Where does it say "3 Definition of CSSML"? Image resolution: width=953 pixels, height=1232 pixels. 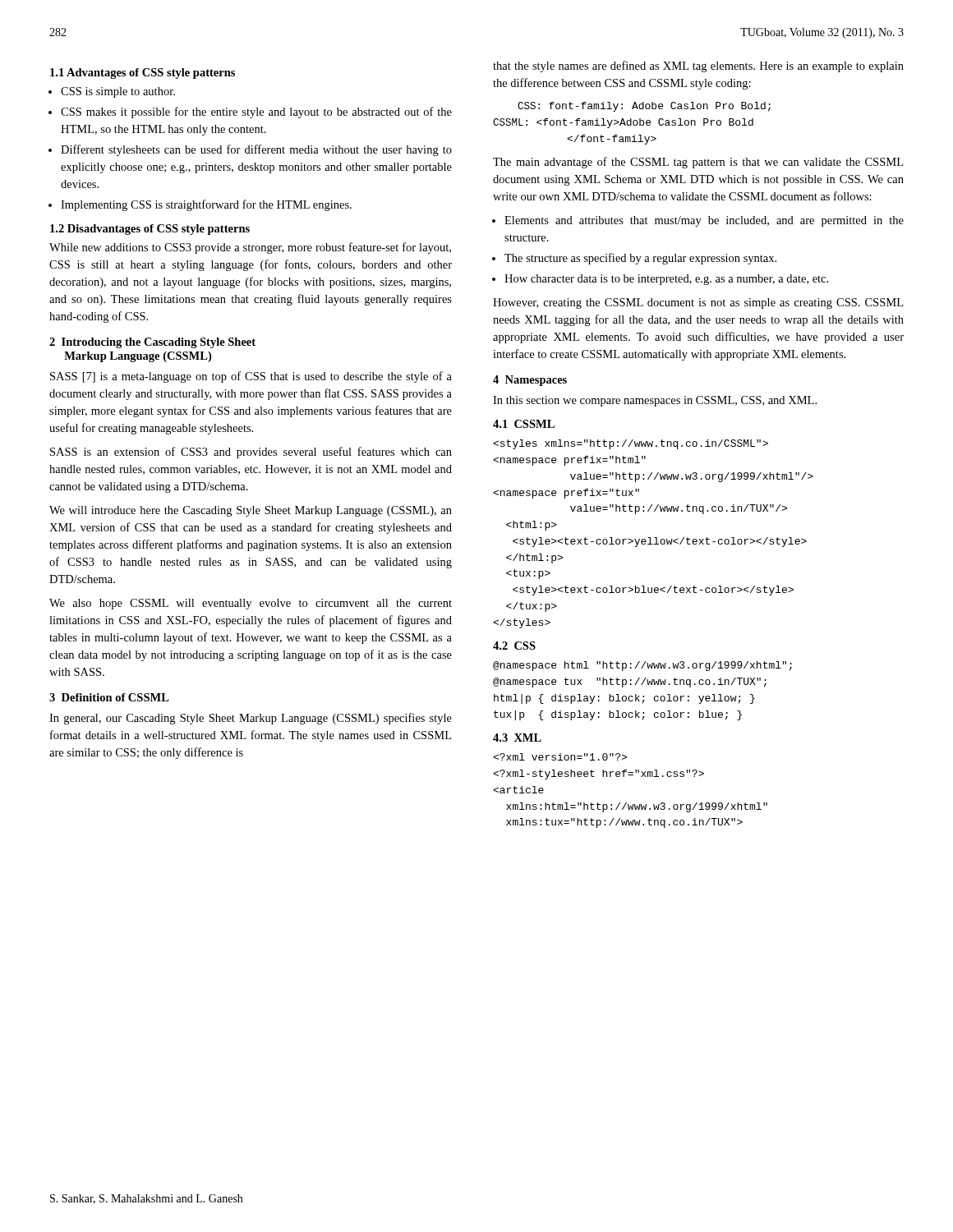(x=109, y=698)
